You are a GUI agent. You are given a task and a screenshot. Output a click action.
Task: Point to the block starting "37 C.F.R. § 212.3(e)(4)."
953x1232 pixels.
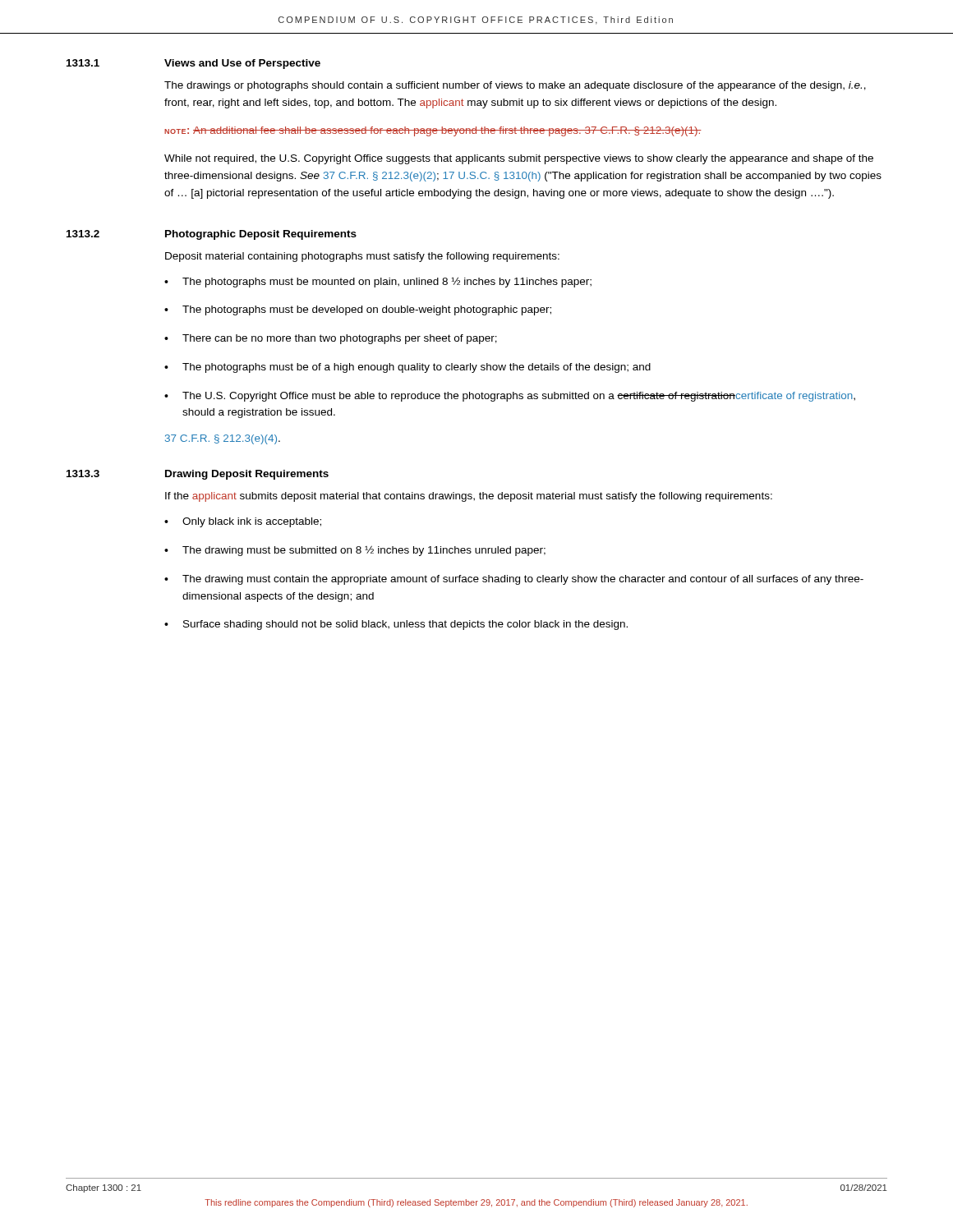223,438
